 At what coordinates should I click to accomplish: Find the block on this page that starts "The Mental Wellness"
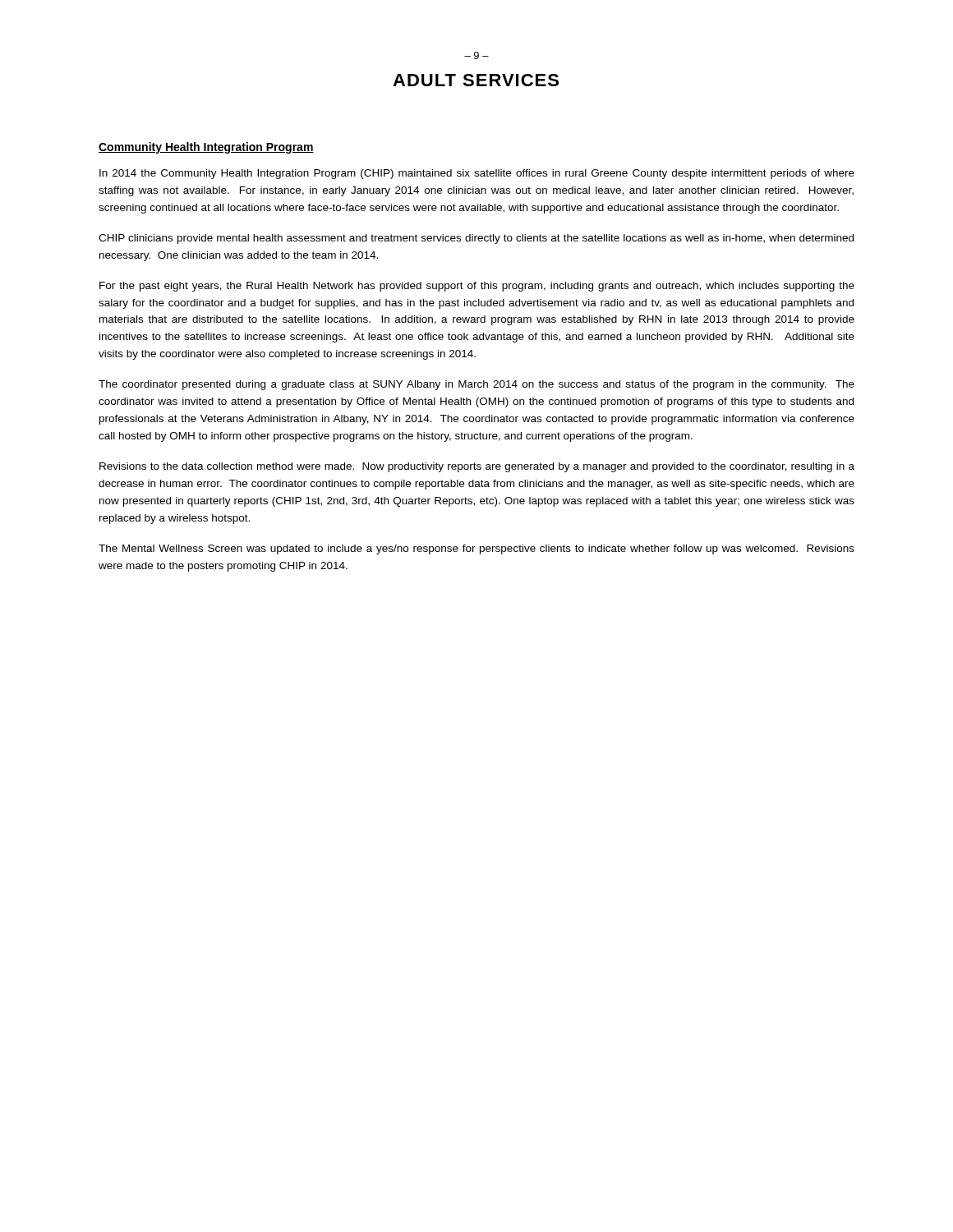click(x=476, y=556)
